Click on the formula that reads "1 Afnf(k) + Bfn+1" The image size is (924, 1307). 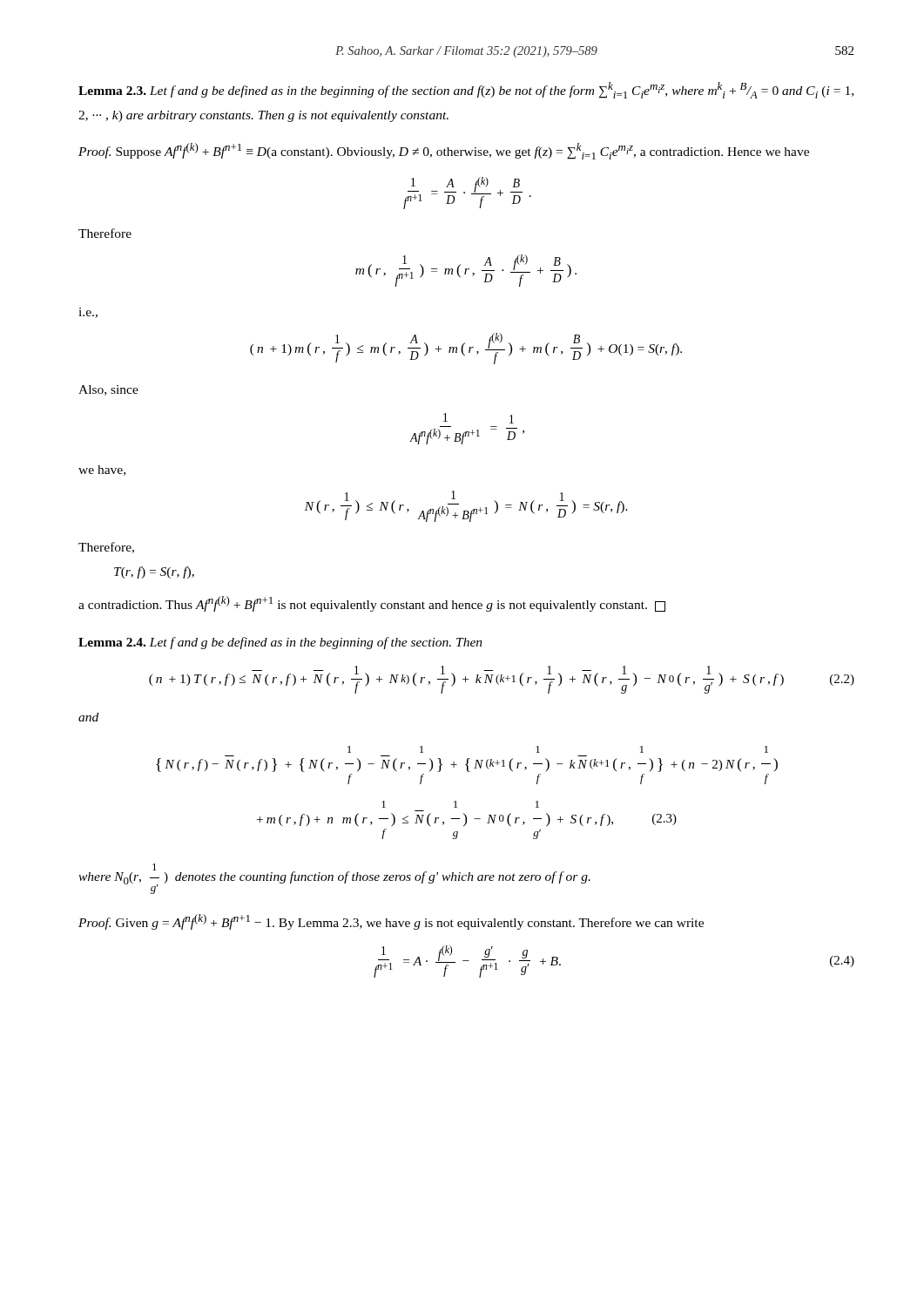(x=466, y=428)
